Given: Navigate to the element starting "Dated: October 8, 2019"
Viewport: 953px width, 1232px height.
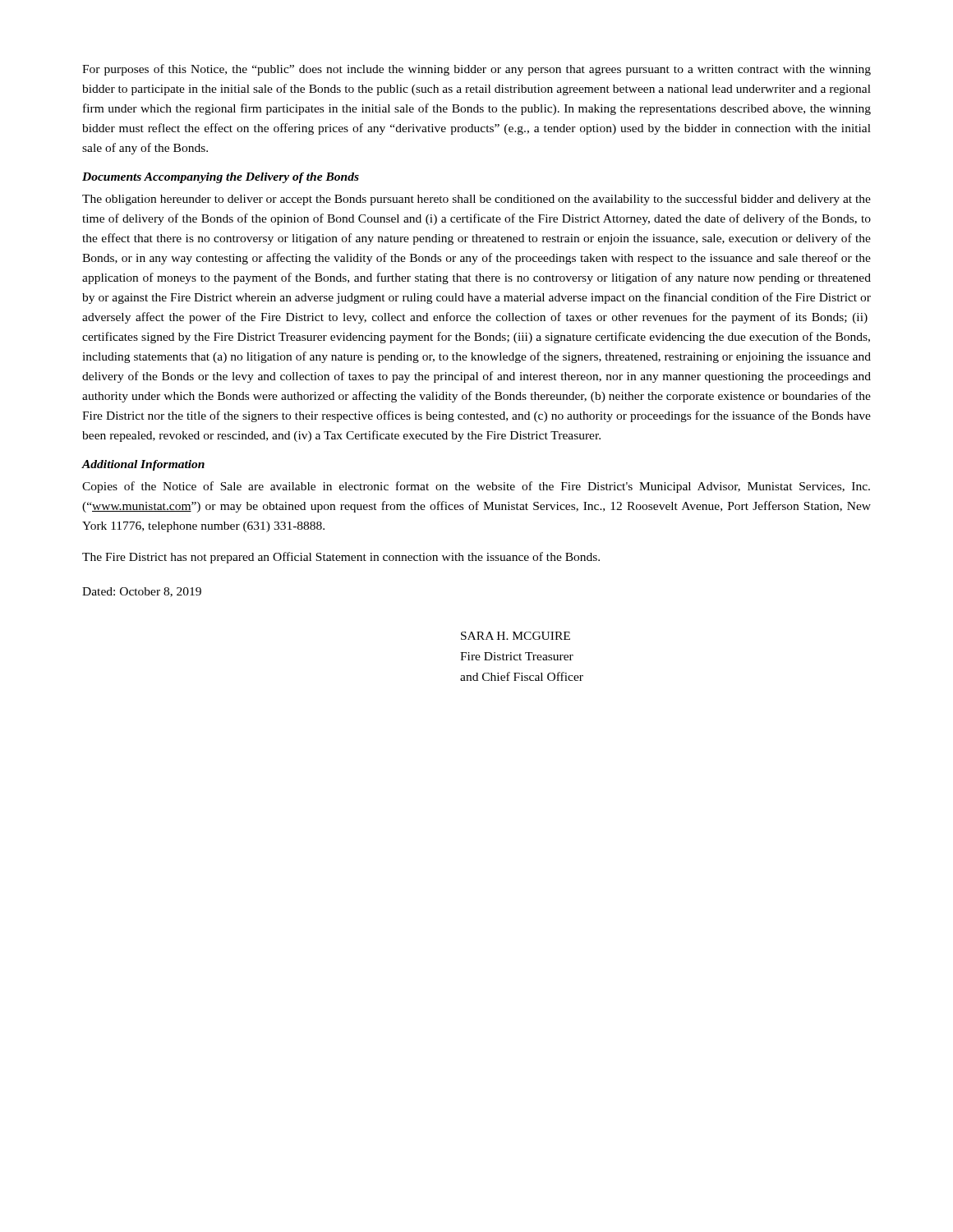Looking at the screenshot, I should coord(142,591).
